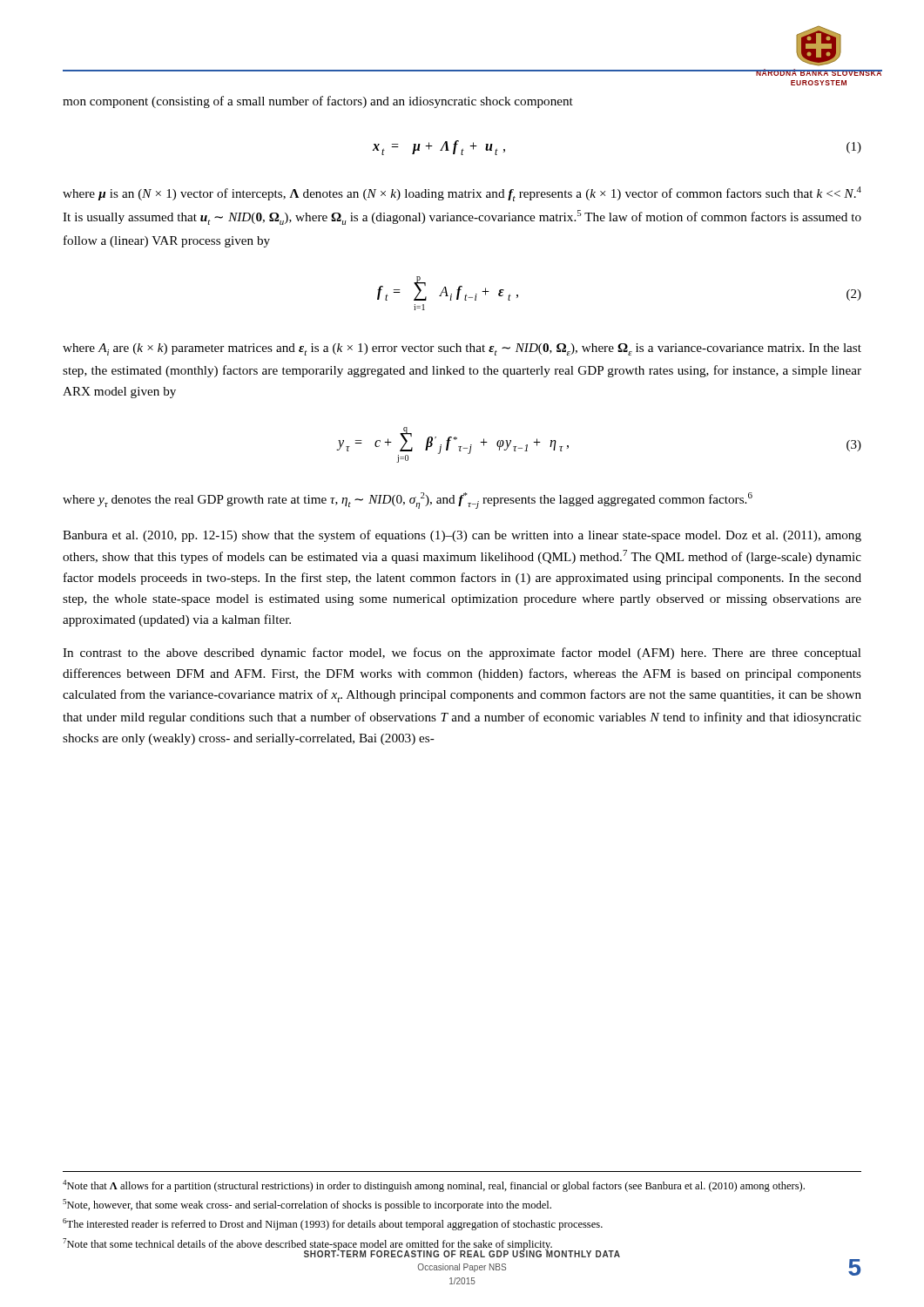Select the text block with the text "Banbura et al. (2010, pp. 12-15)"
924x1307 pixels.
click(462, 576)
